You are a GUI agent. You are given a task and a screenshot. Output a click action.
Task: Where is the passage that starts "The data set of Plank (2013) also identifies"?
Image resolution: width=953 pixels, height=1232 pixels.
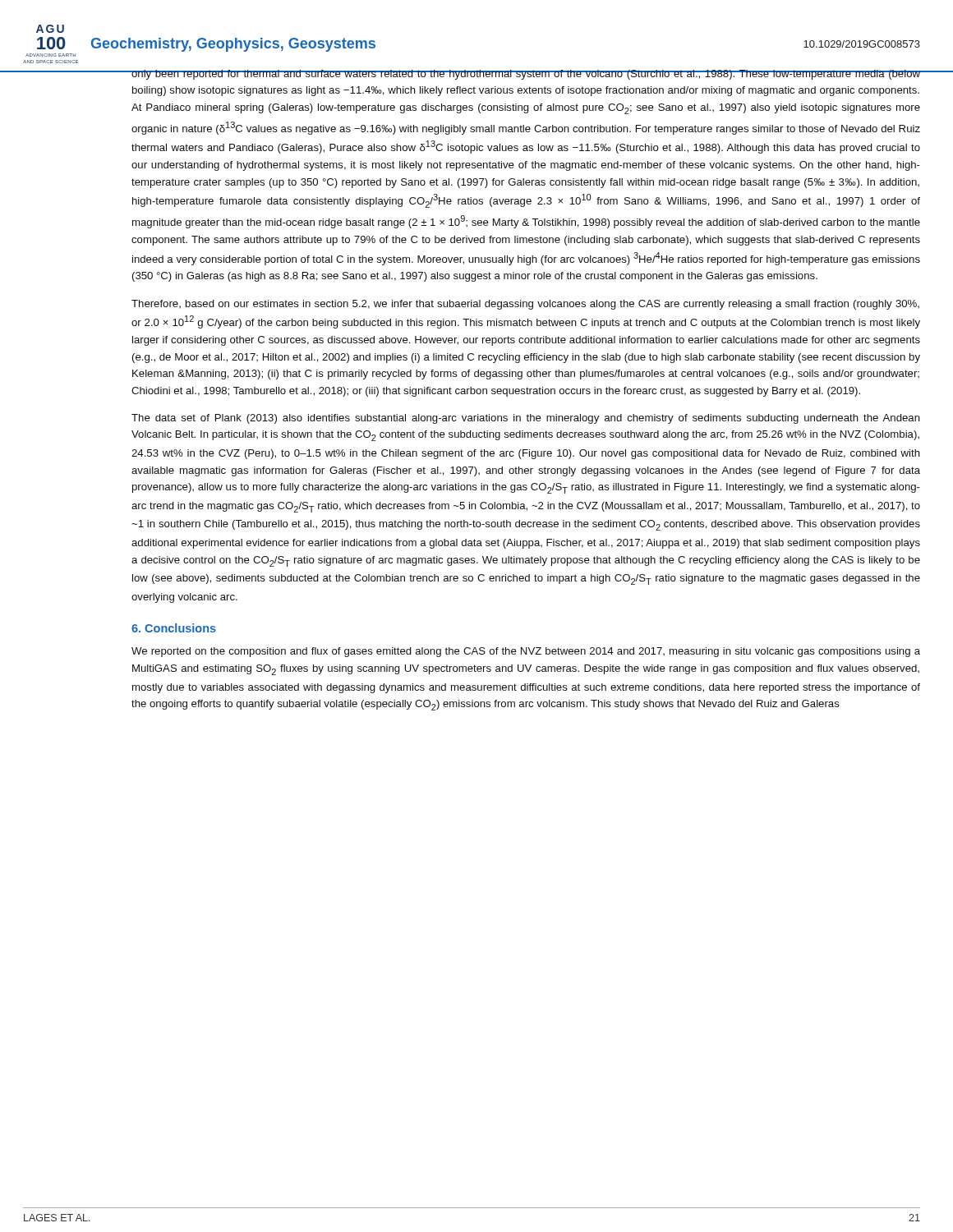[x=526, y=507]
